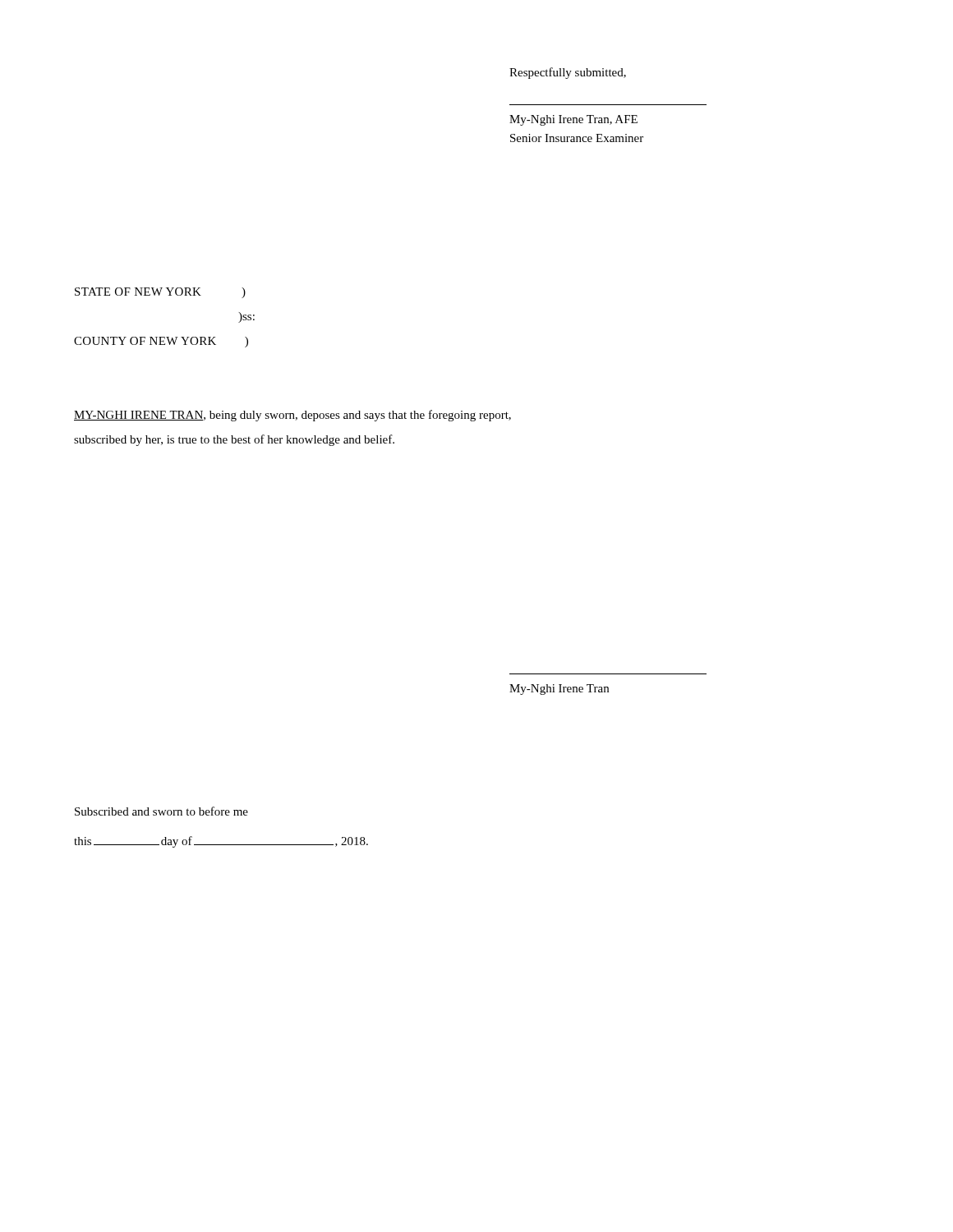
Task: Point to the element starting "My-Nghi Irene Tran"
Action: (559, 690)
